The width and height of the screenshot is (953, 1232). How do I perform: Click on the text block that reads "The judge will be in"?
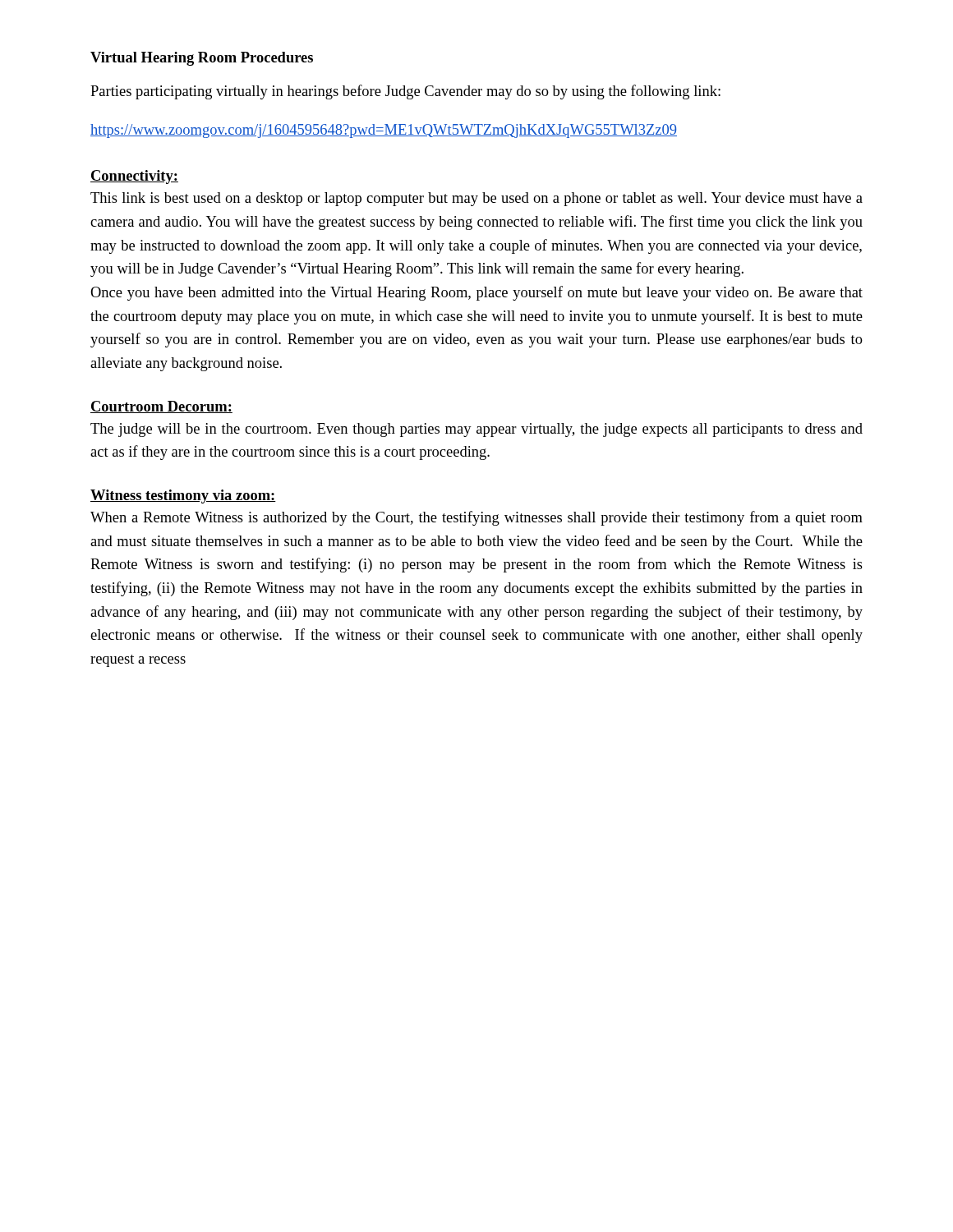pyautogui.click(x=476, y=440)
